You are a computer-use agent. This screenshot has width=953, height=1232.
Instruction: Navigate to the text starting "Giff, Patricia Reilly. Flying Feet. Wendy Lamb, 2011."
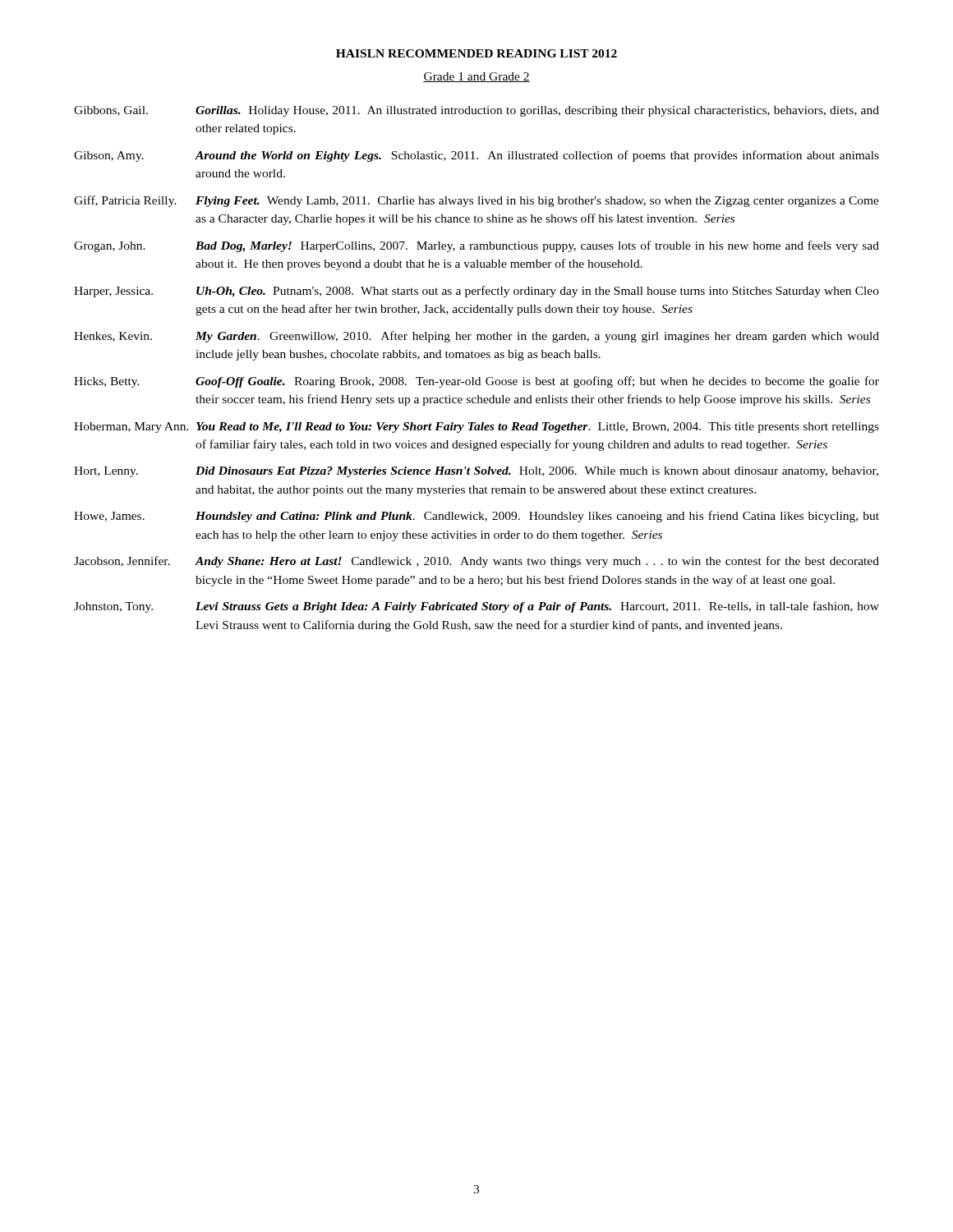[x=476, y=210]
